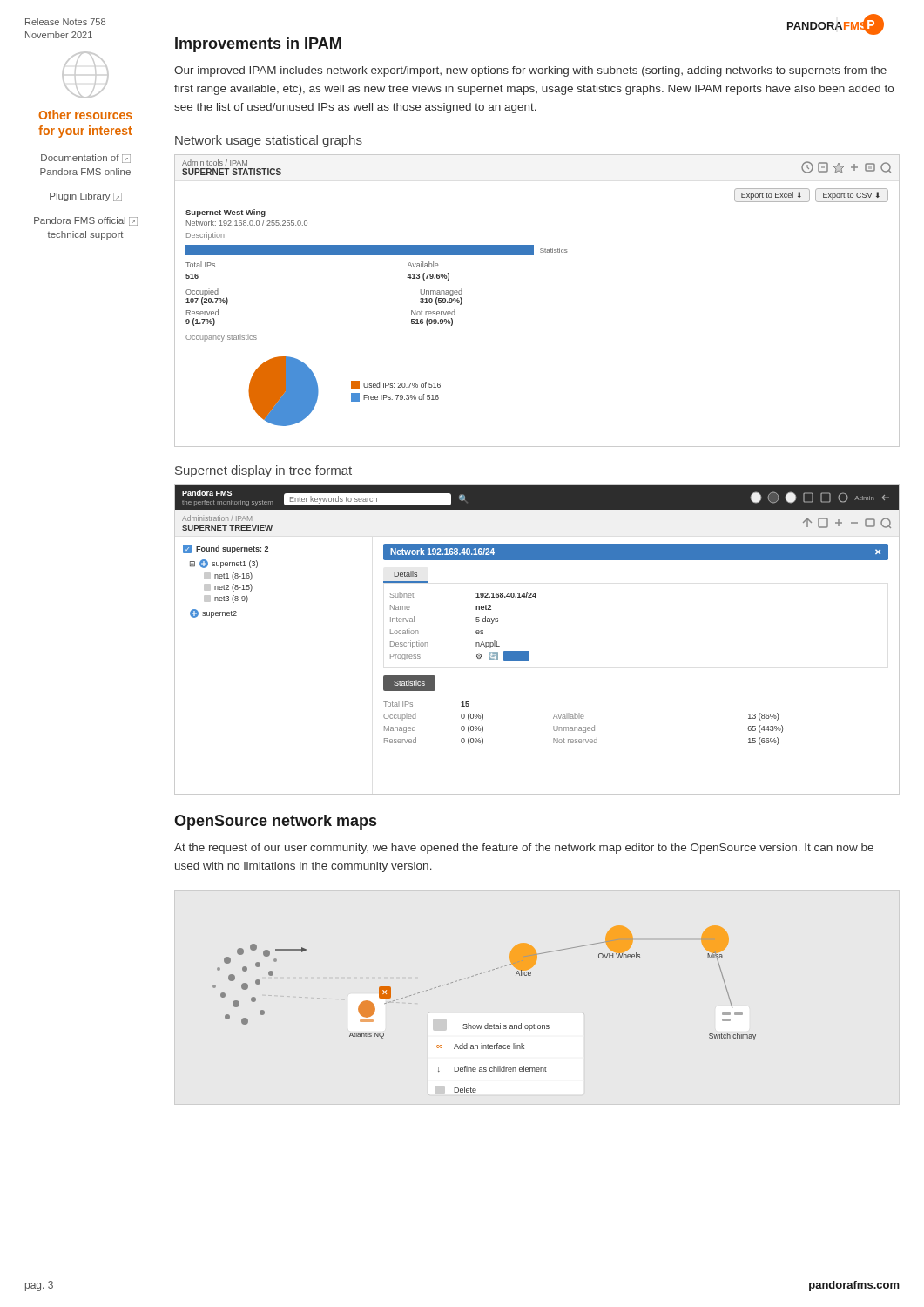Where does it say "OpenSource network maps"?
924x1307 pixels.
point(276,821)
